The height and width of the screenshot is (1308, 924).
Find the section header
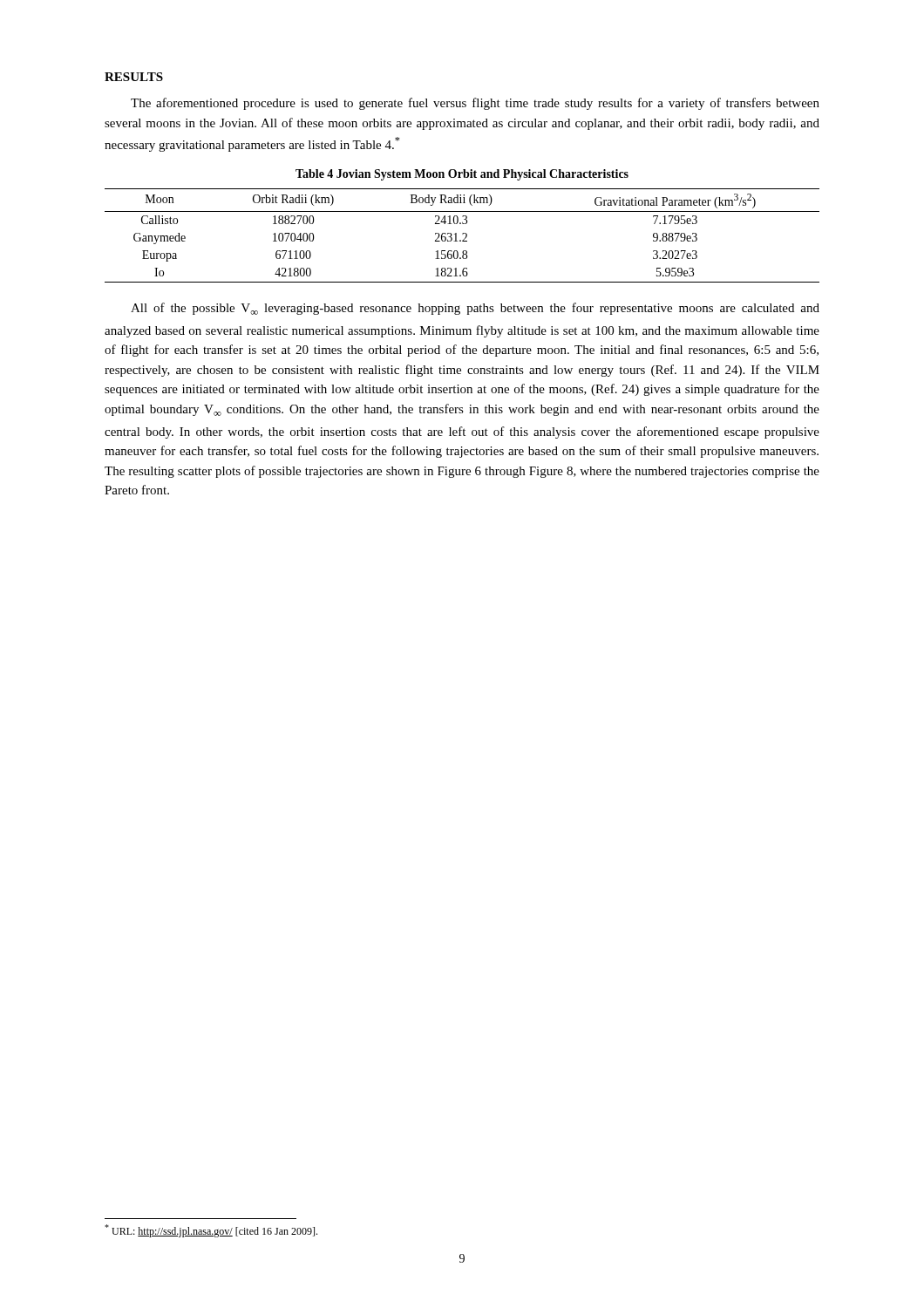coord(134,77)
